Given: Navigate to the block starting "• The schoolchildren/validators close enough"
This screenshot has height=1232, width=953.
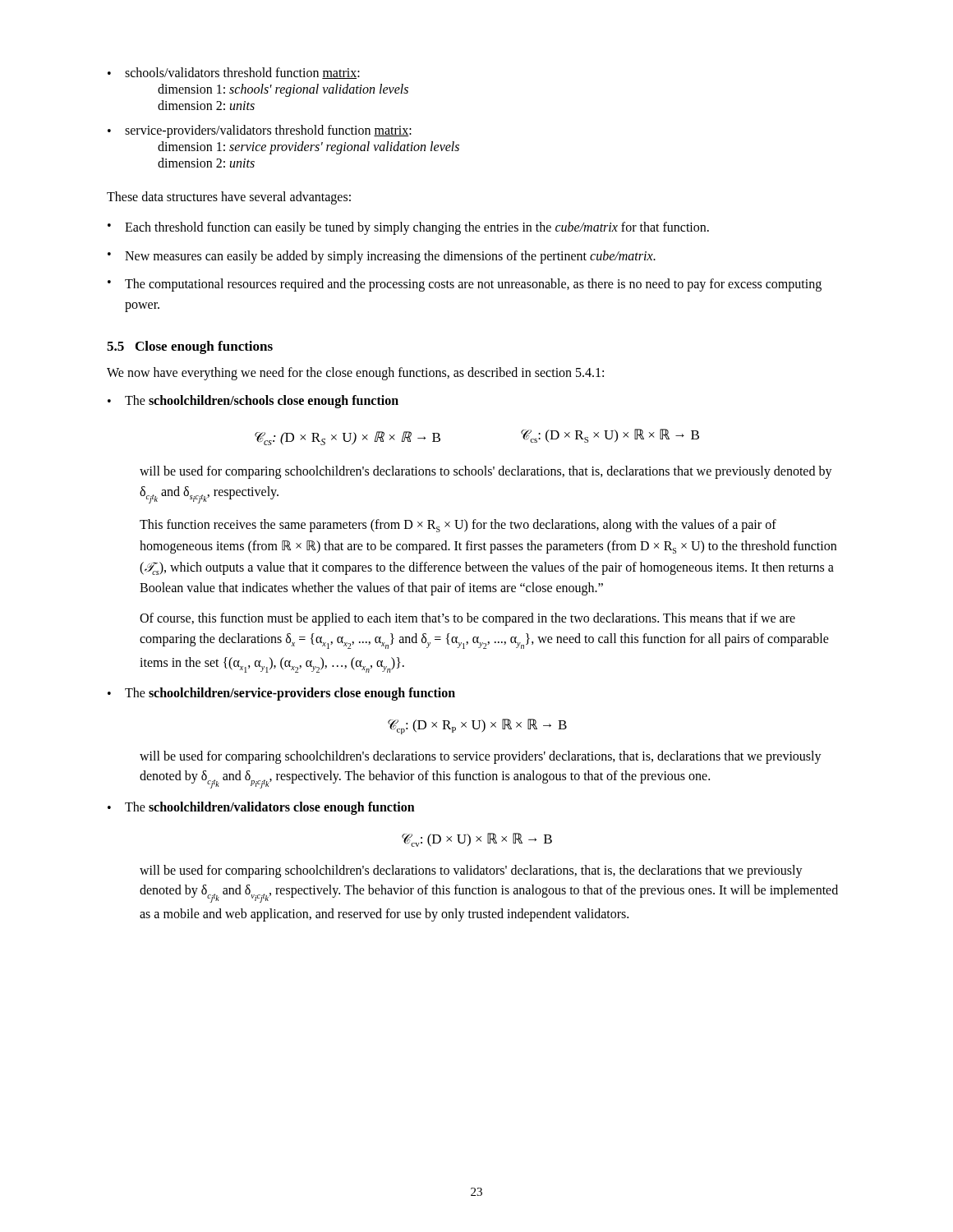Looking at the screenshot, I should click(x=261, y=808).
